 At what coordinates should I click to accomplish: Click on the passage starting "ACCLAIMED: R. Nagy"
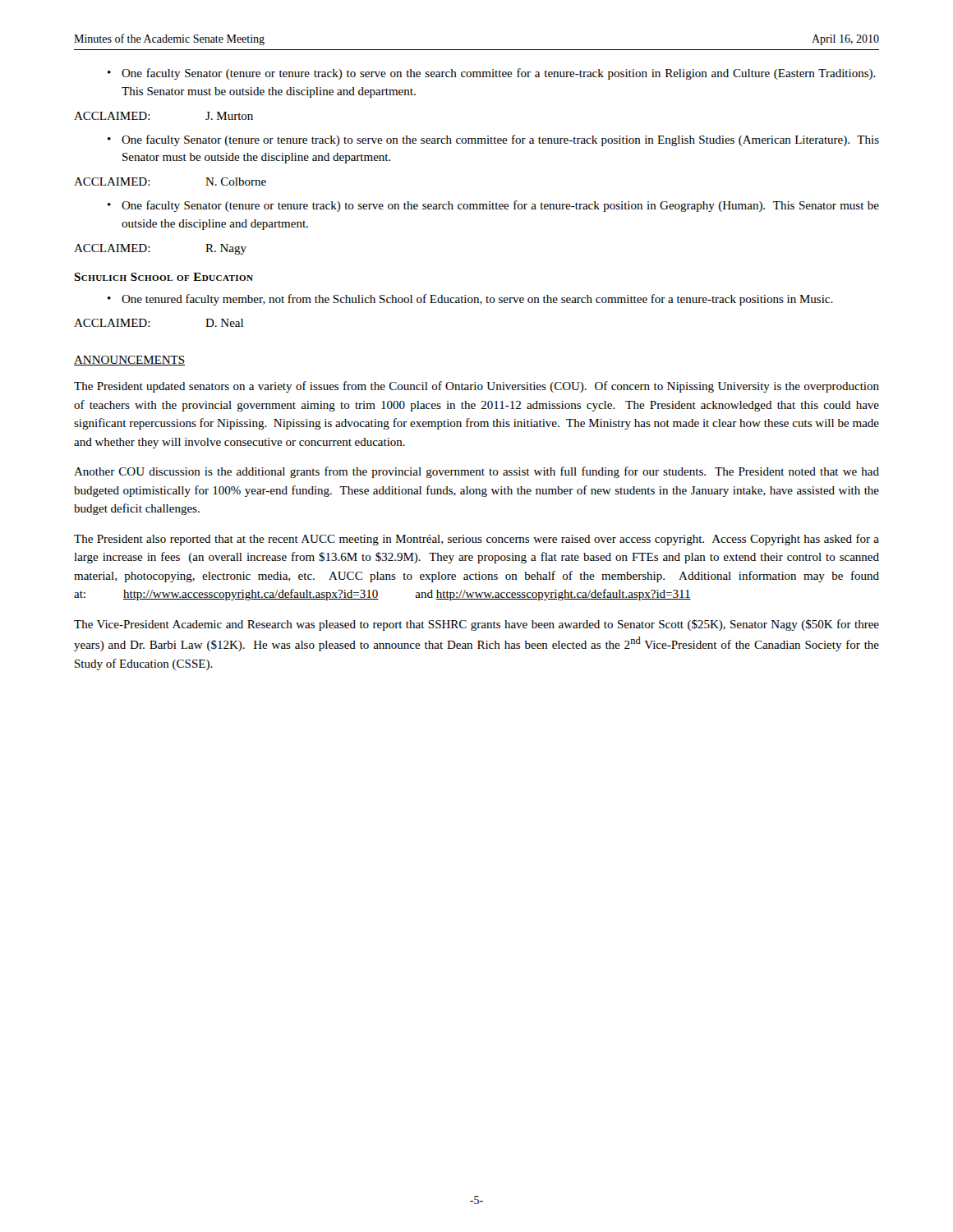click(x=160, y=248)
